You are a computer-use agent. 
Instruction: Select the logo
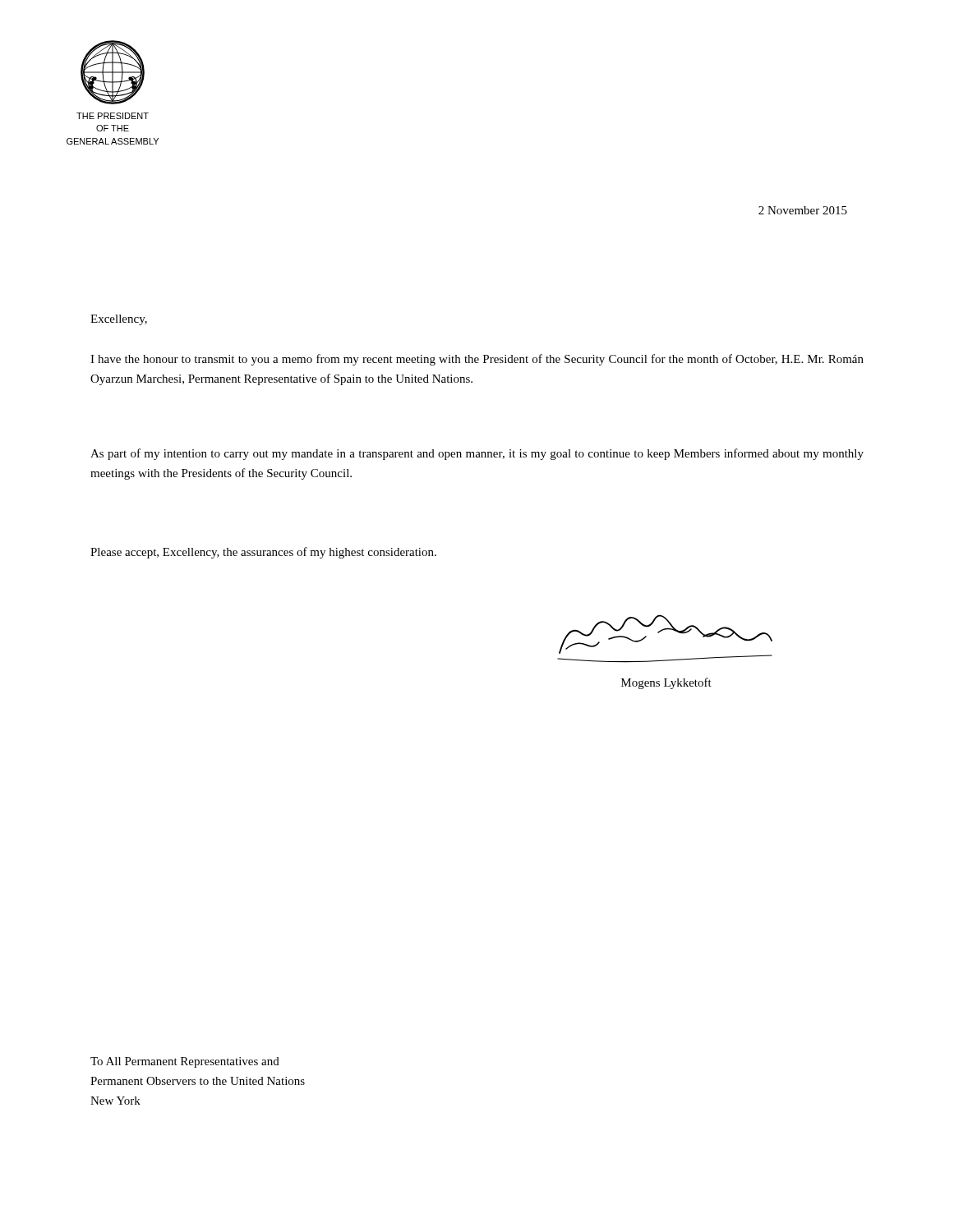113,94
